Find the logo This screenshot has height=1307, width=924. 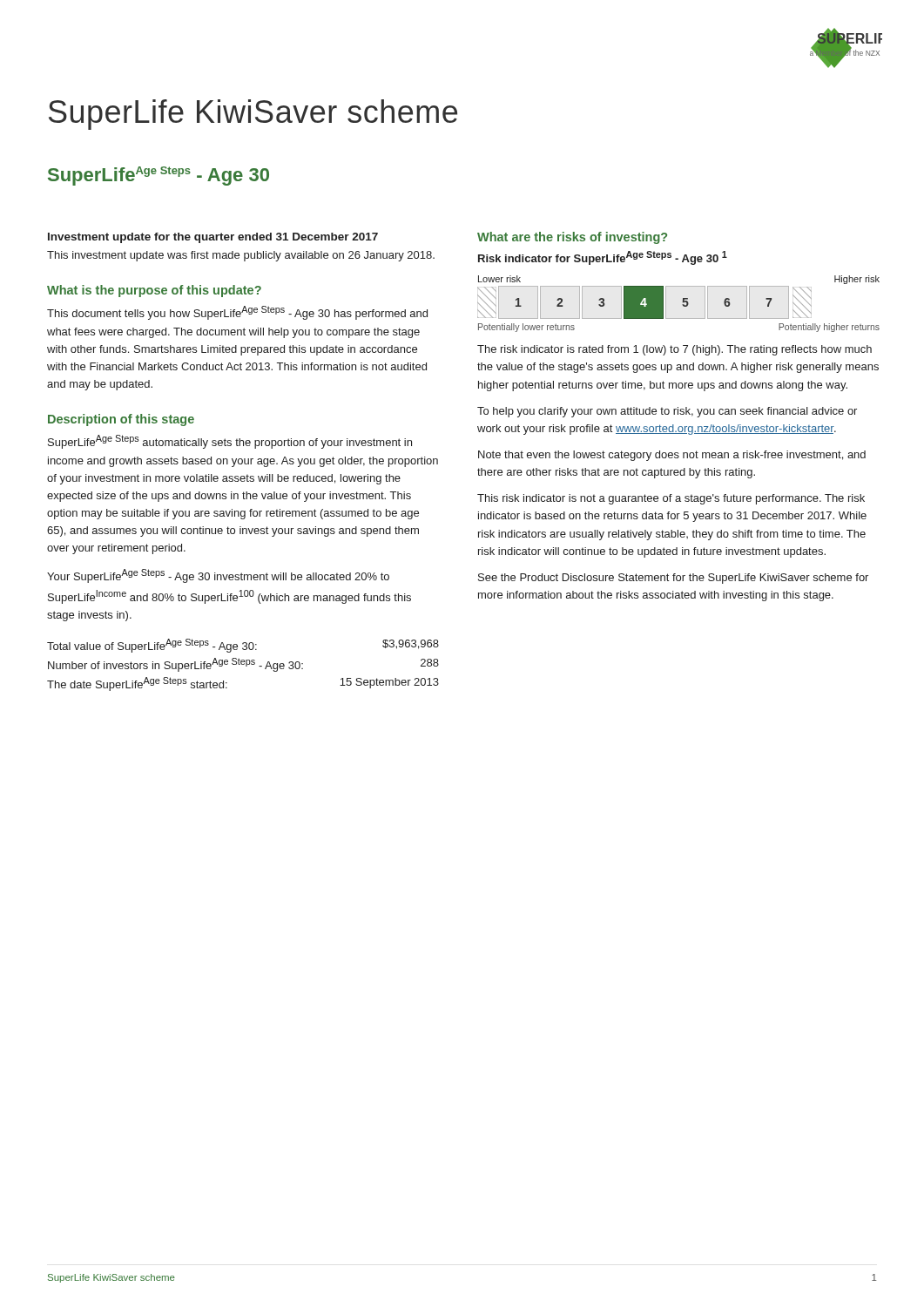point(791,49)
